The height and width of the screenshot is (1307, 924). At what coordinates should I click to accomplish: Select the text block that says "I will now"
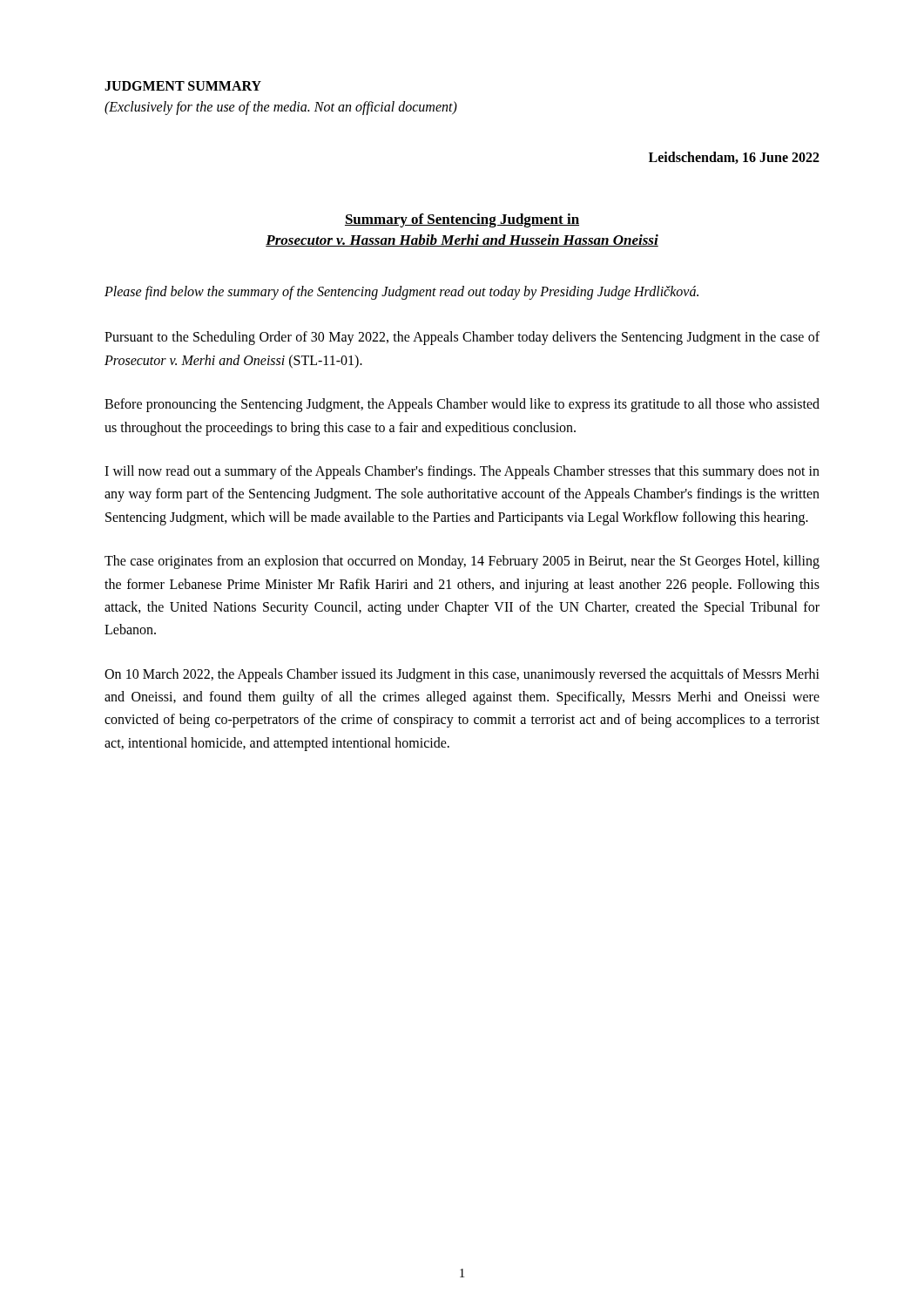(462, 494)
